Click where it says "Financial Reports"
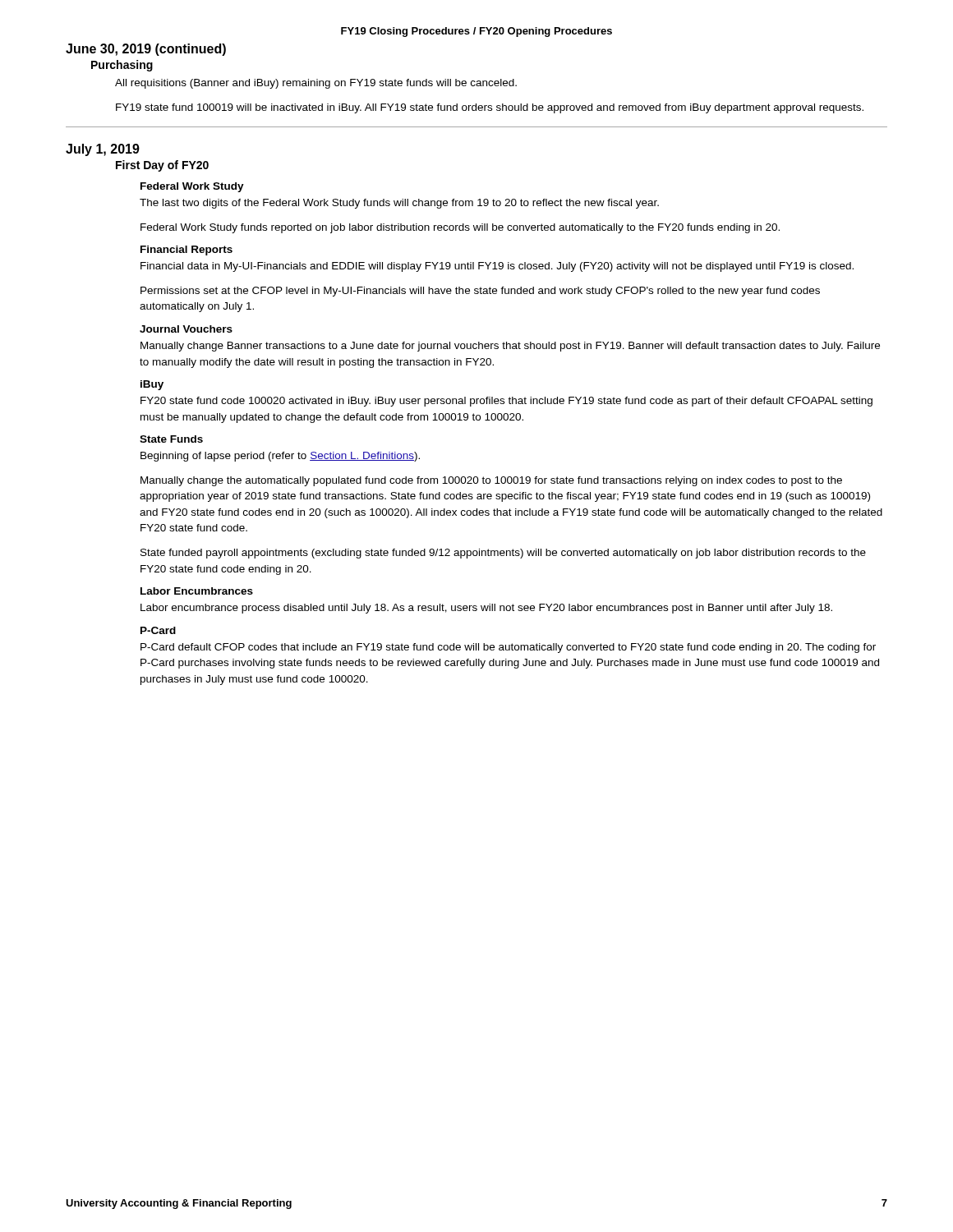The image size is (953, 1232). point(186,249)
